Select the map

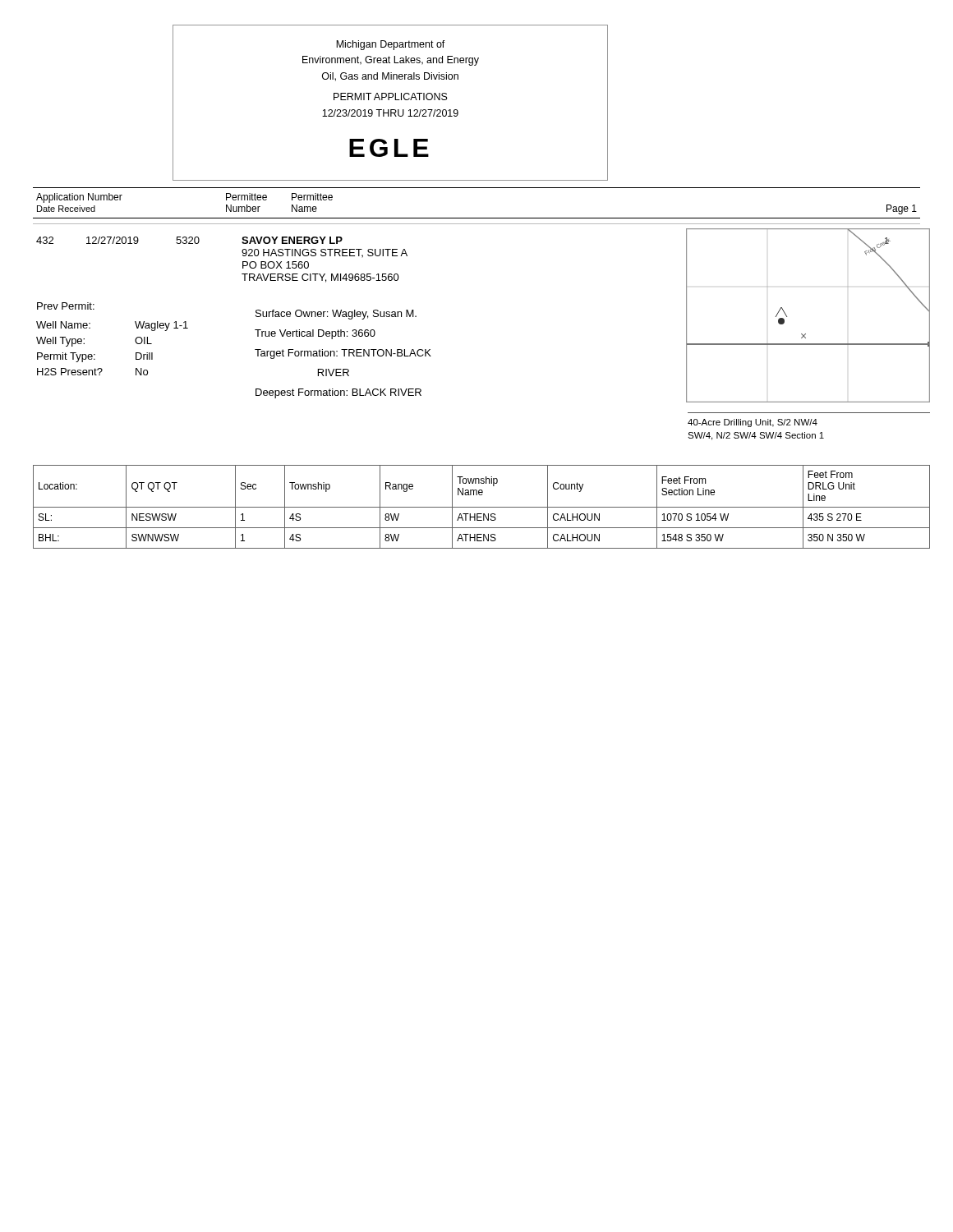click(808, 315)
